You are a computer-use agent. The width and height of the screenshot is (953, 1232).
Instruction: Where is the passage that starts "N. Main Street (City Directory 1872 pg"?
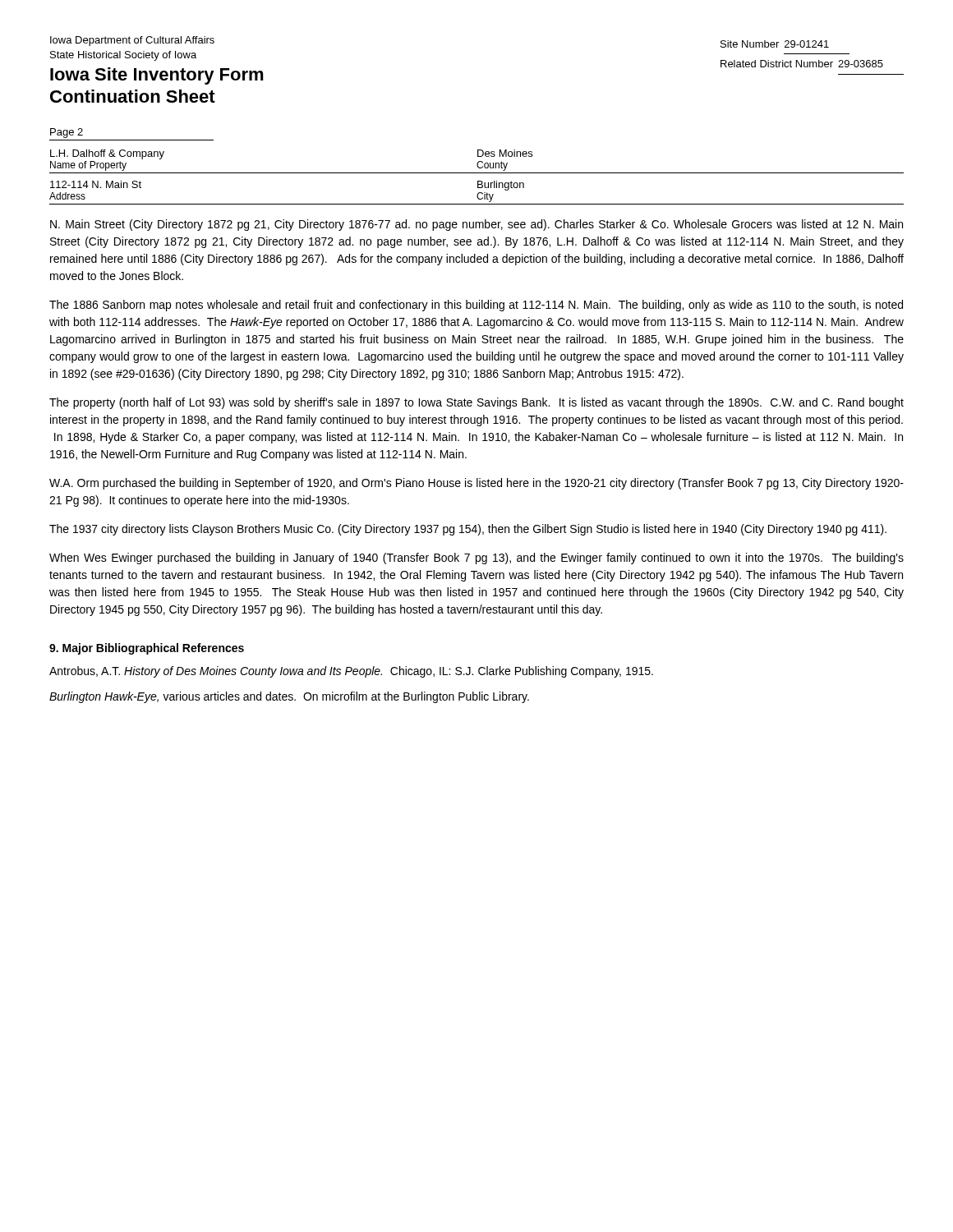(476, 250)
